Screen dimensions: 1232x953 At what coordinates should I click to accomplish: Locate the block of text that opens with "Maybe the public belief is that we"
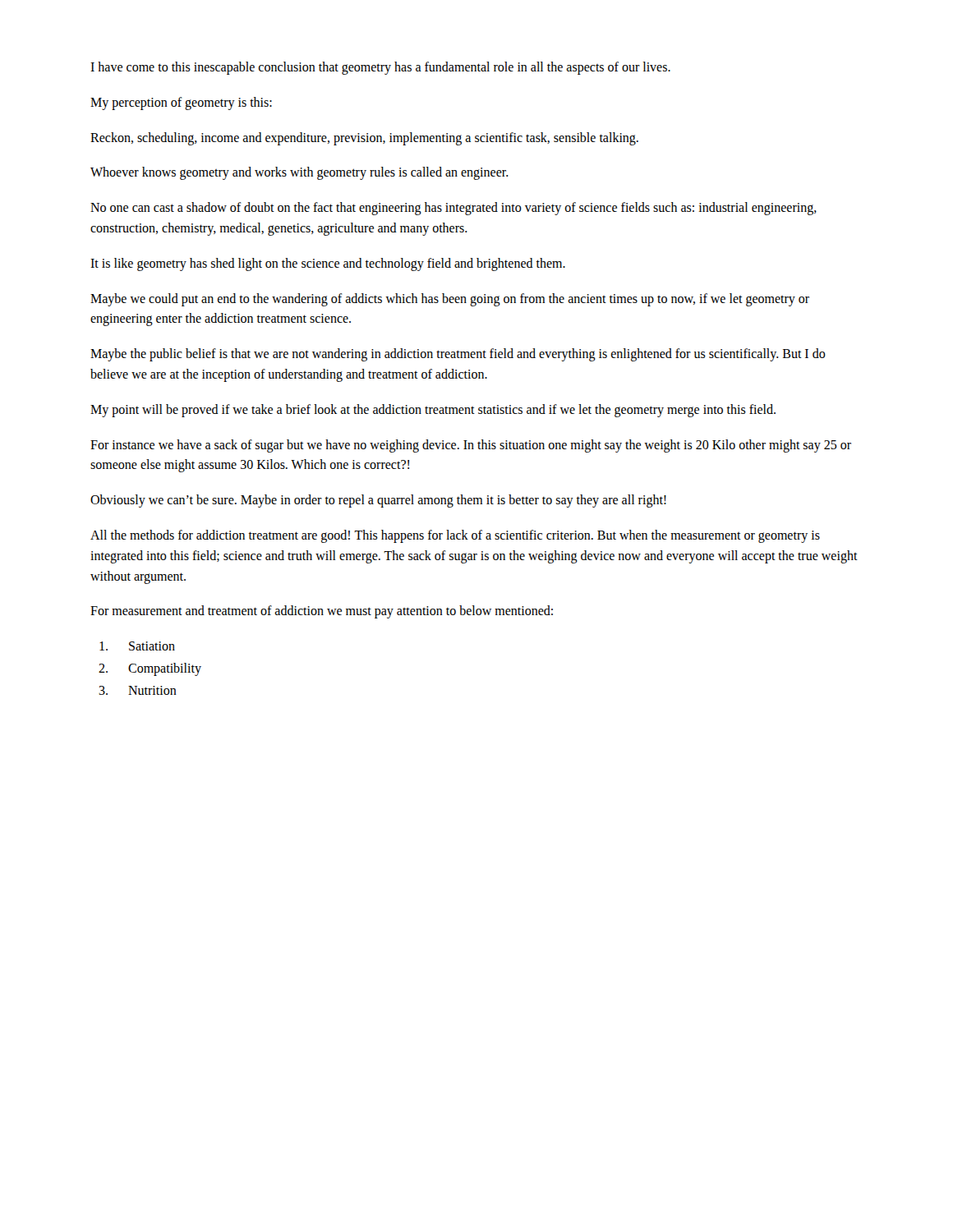[x=458, y=364]
